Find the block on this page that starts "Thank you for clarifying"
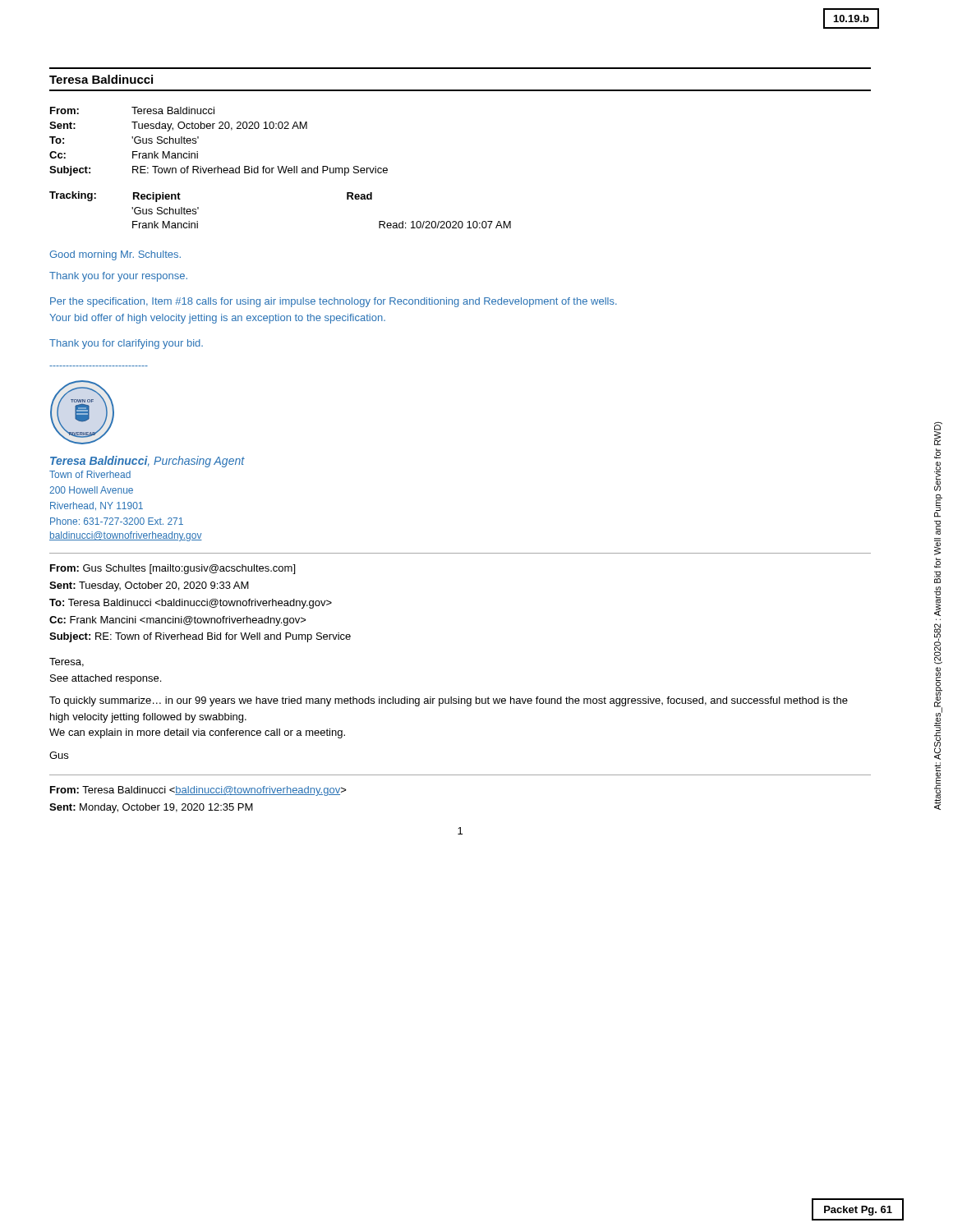The image size is (953, 1232). [126, 344]
